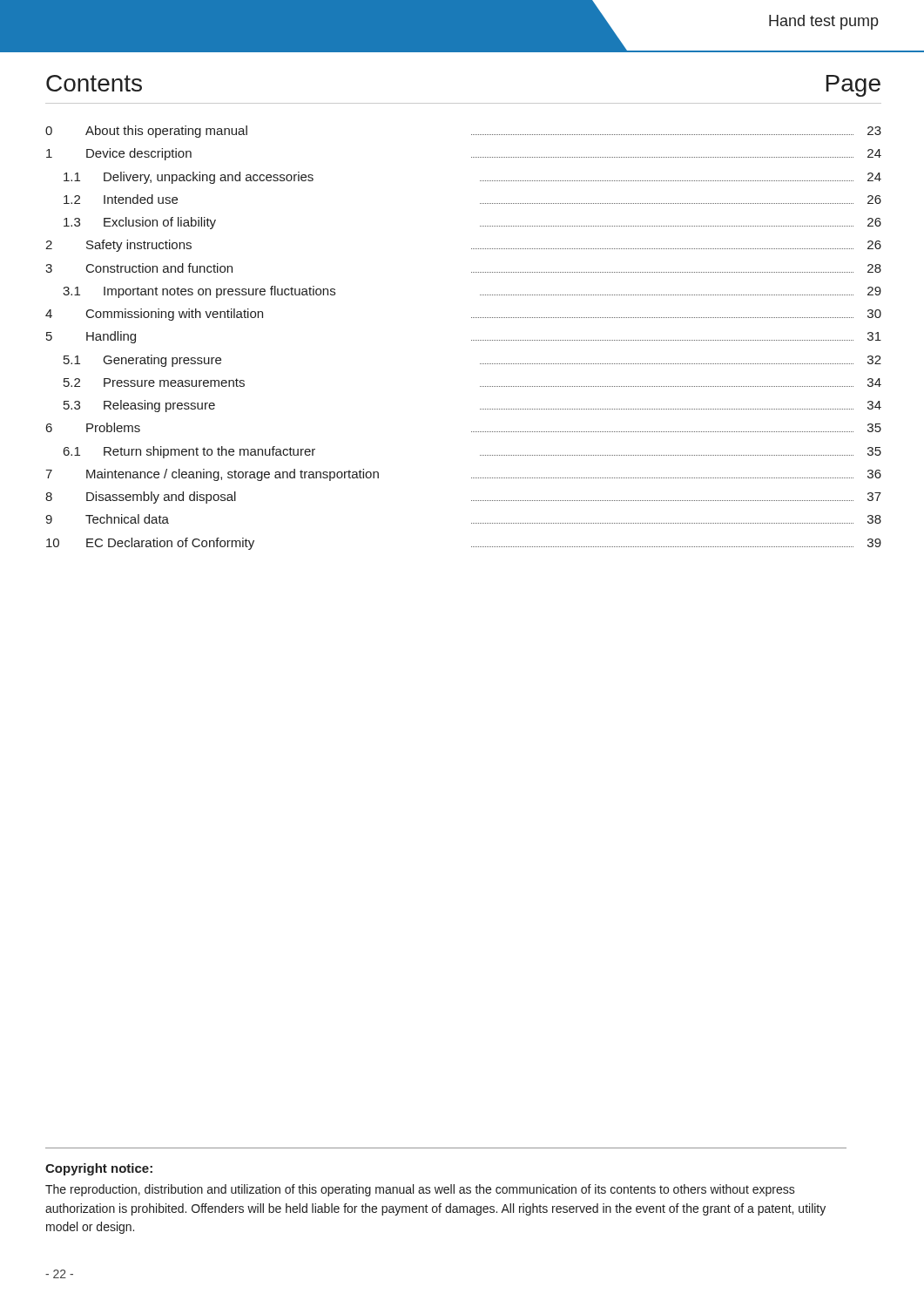Locate the list item that reads "10 EC Declaration of Conformity"
The image size is (924, 1307).
point(463,542)
